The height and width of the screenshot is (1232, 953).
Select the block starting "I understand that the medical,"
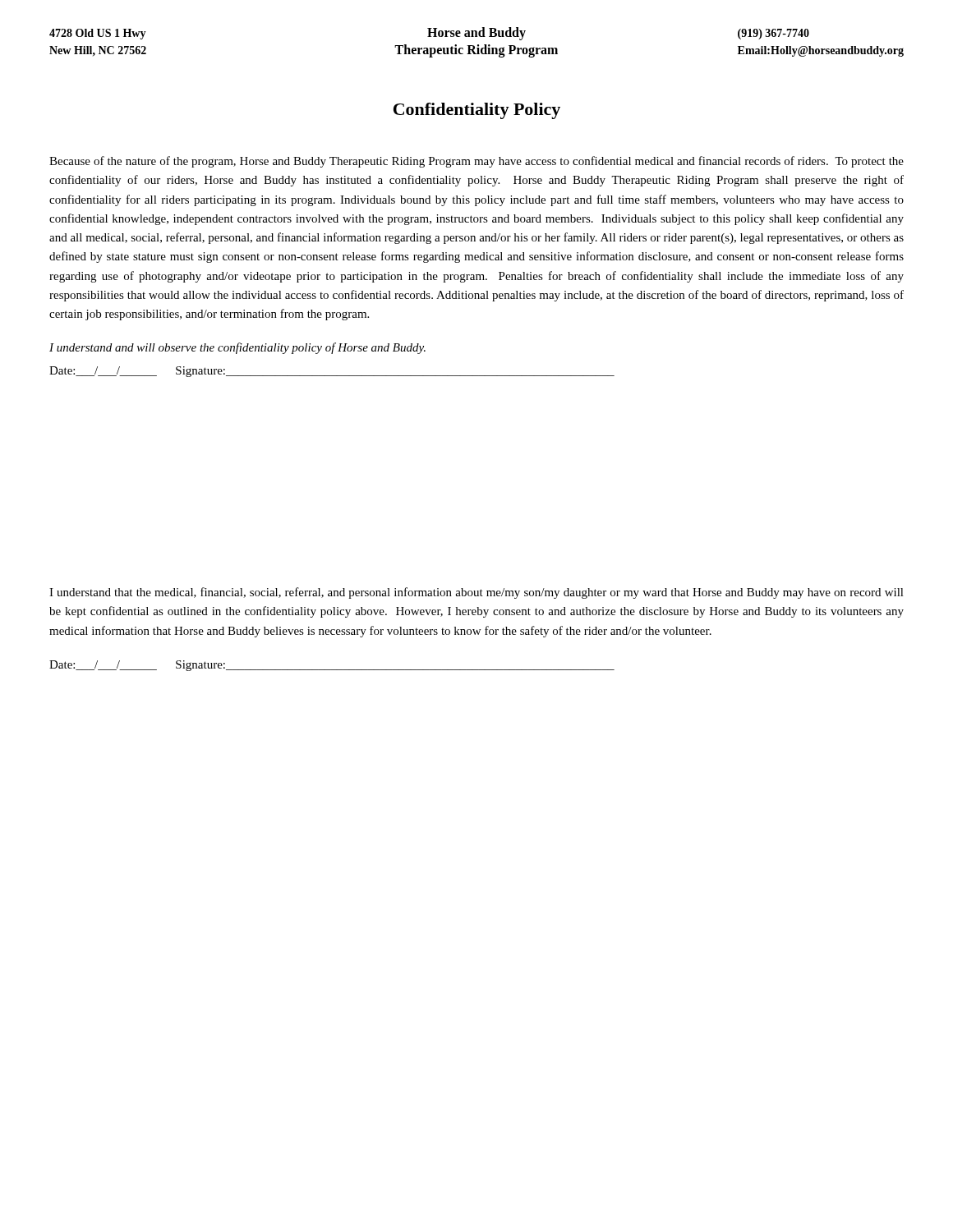pos(476,629)
